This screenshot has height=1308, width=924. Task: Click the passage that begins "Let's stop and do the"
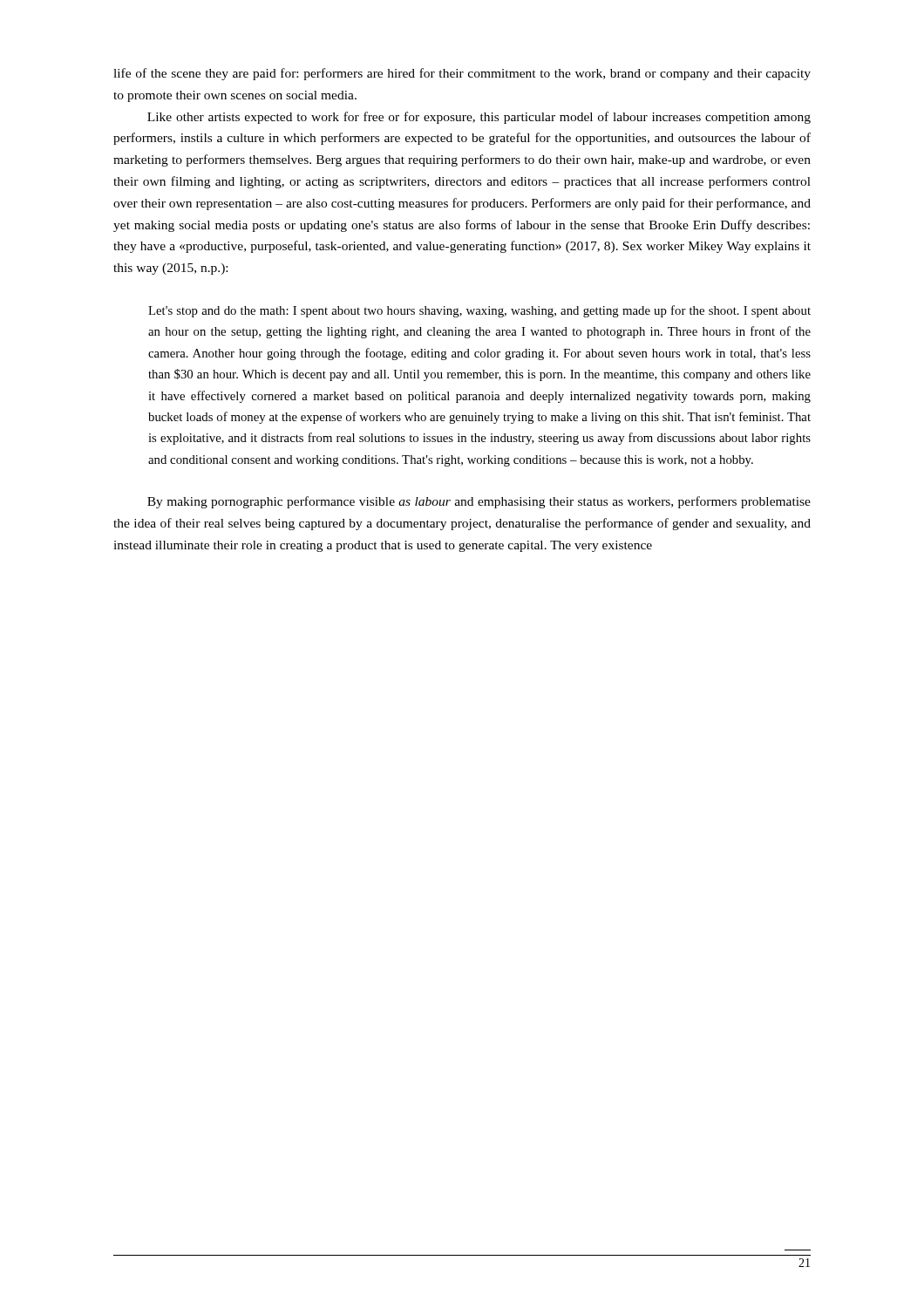[479, 385]
